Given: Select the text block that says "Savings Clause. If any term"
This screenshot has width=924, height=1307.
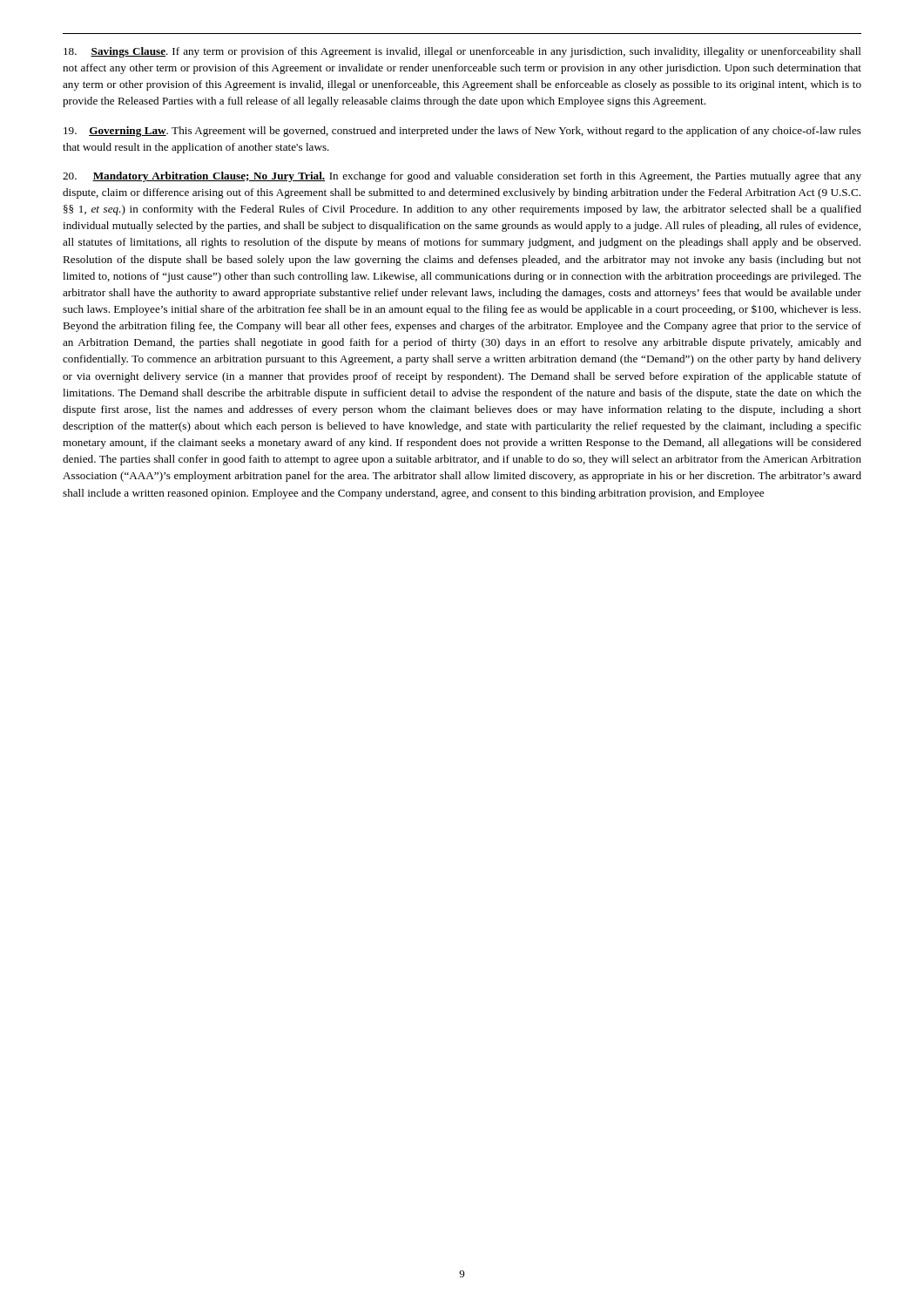Looking at the screenshot, I should 462,76.
